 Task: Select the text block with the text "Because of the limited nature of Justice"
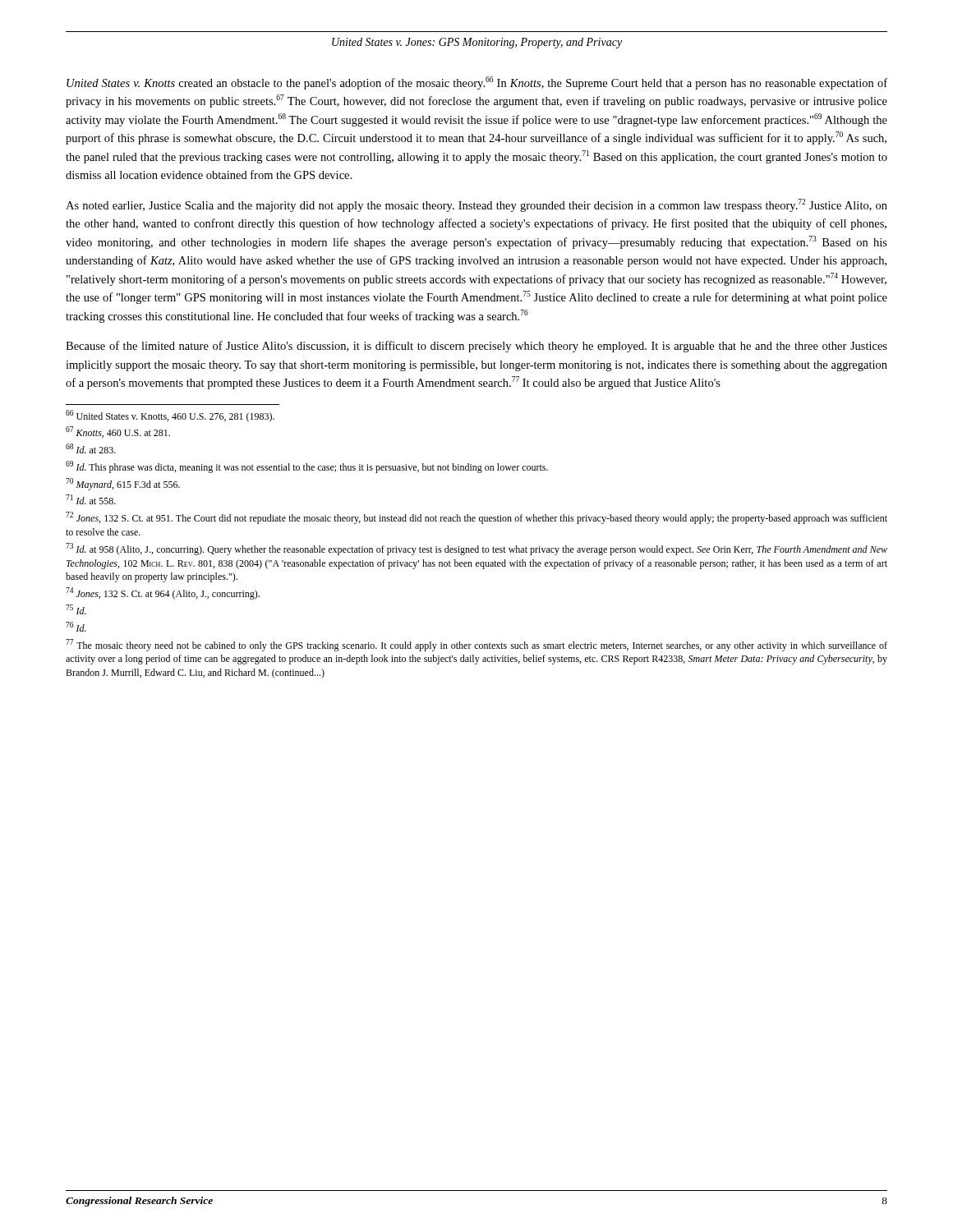click(476, 364)
